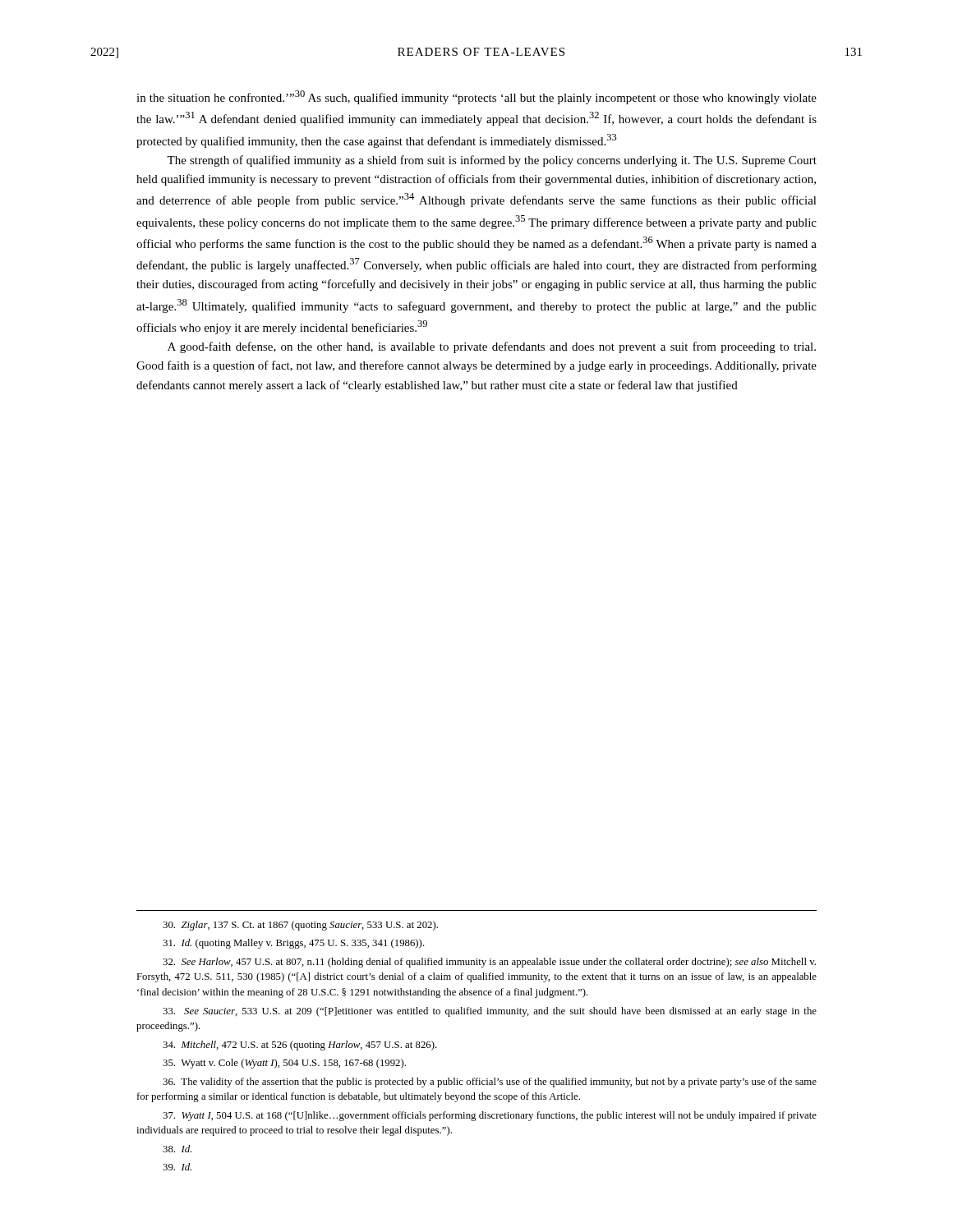Locate the passage starting "Id. (quoting Malley"

pyautogui.click(x=281, y=943)
